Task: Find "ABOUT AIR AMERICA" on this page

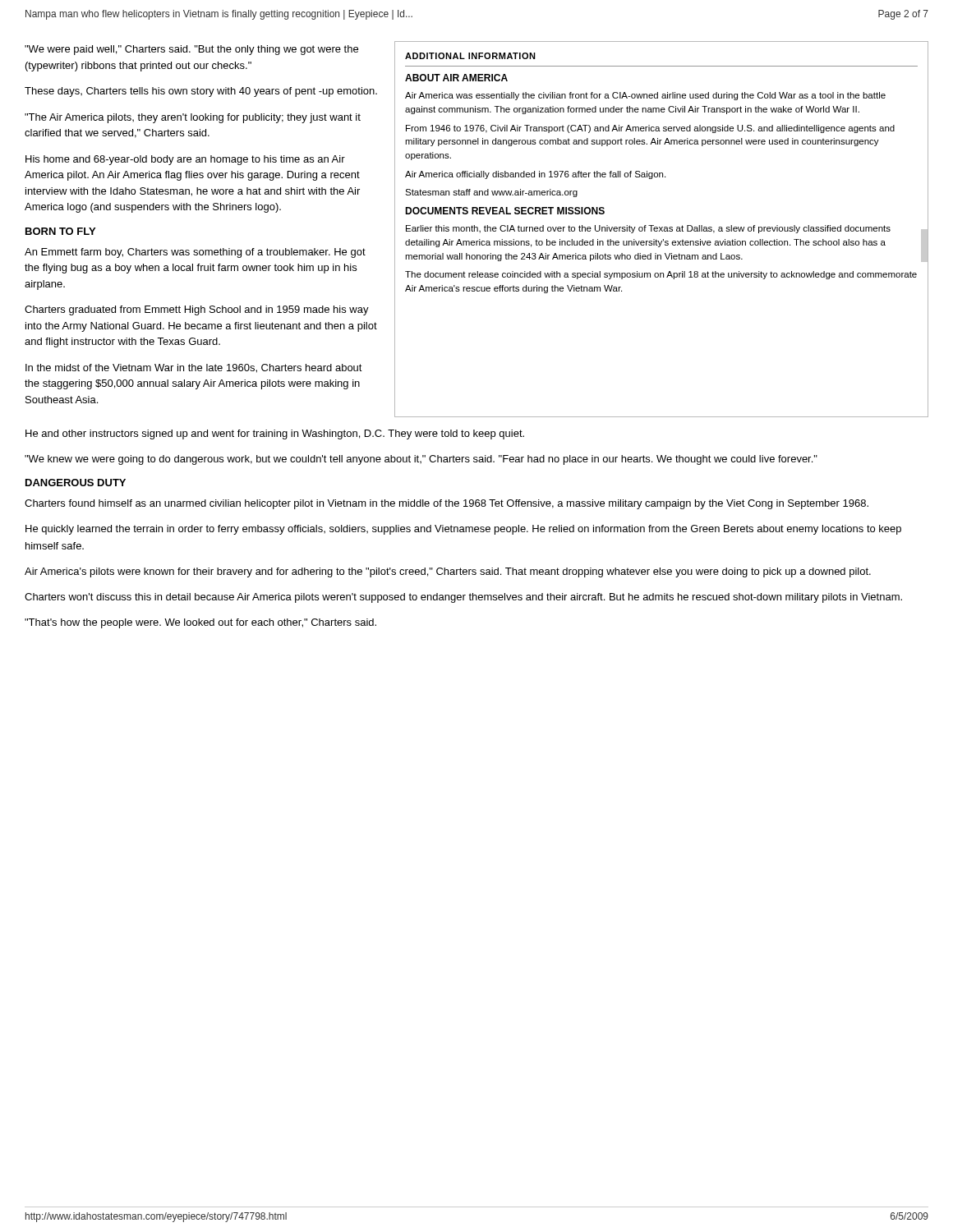Action: click(456, 78)
